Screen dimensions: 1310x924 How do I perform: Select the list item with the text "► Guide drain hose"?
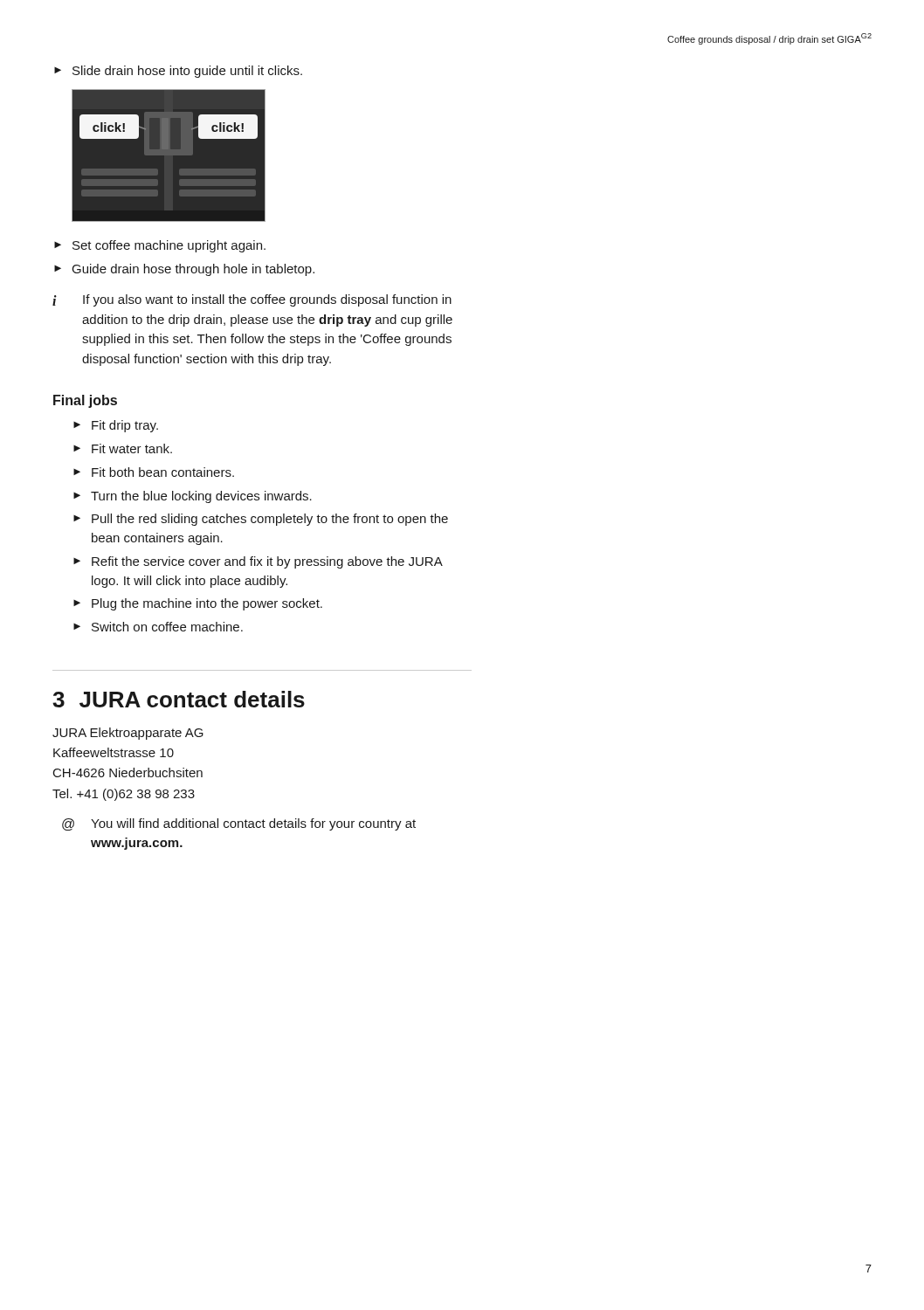pyautogui.click(x=184, y=268)
